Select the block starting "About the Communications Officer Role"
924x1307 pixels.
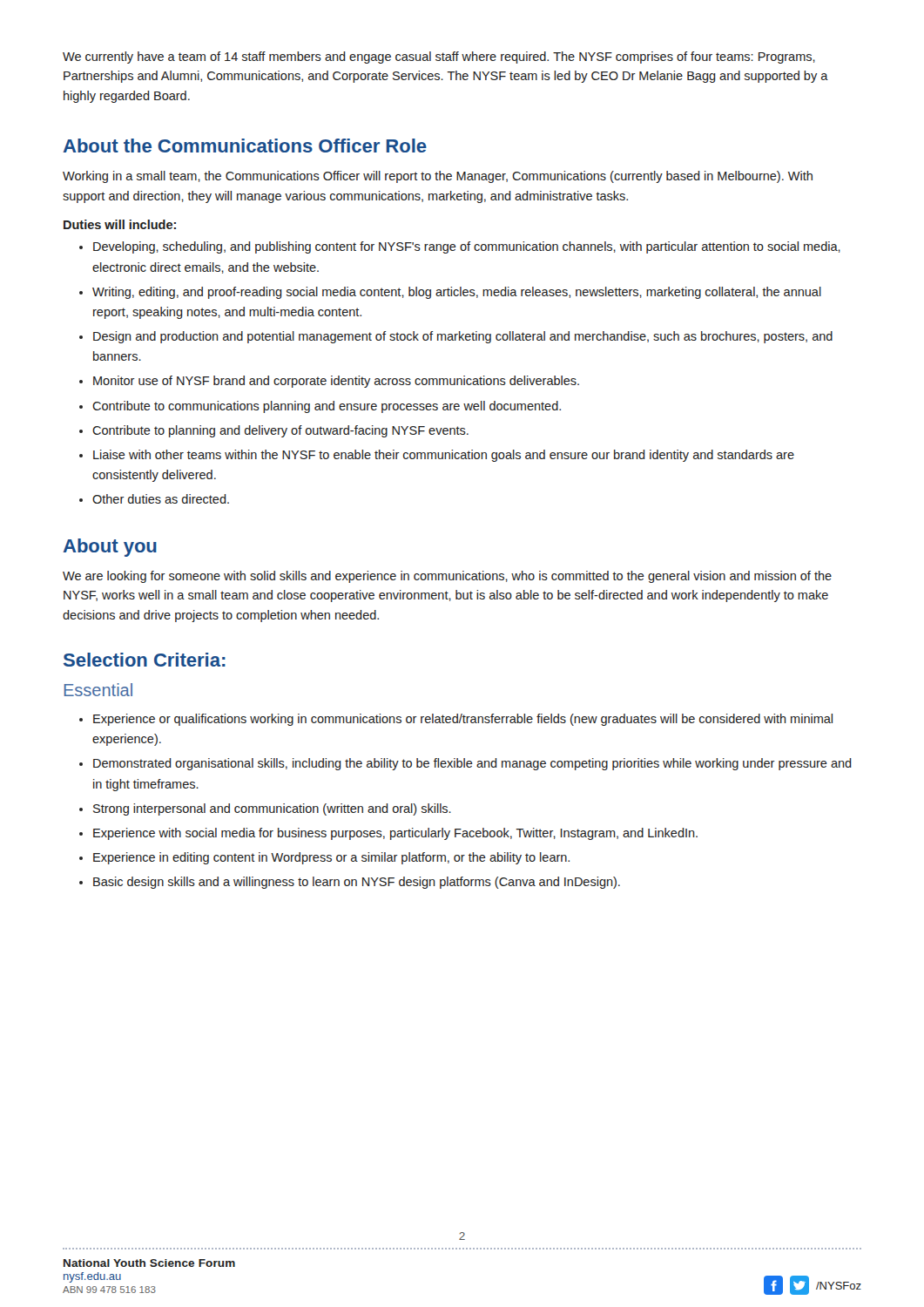[x=245, y=146]
